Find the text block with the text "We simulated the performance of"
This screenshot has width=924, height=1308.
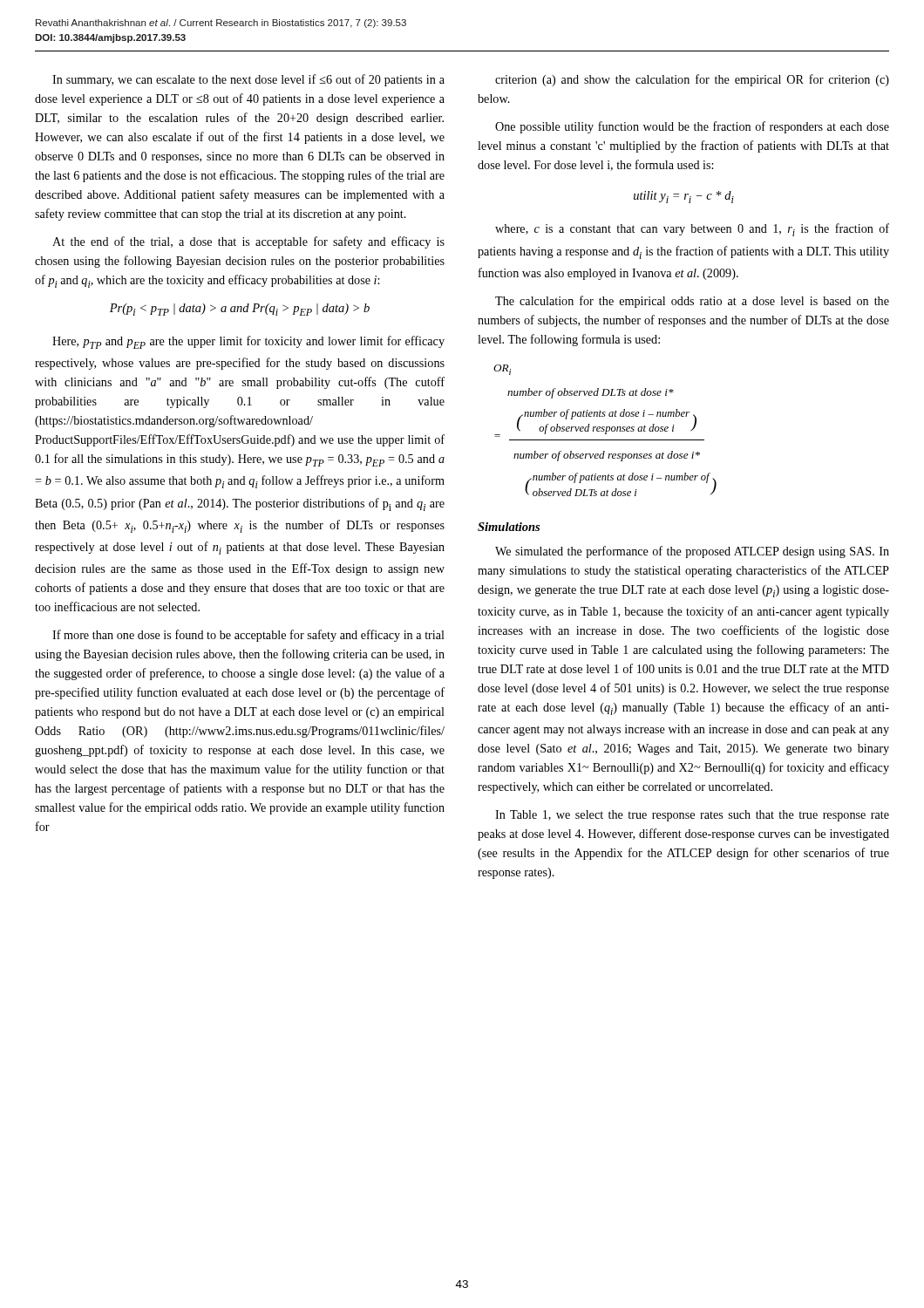point(683,669)
